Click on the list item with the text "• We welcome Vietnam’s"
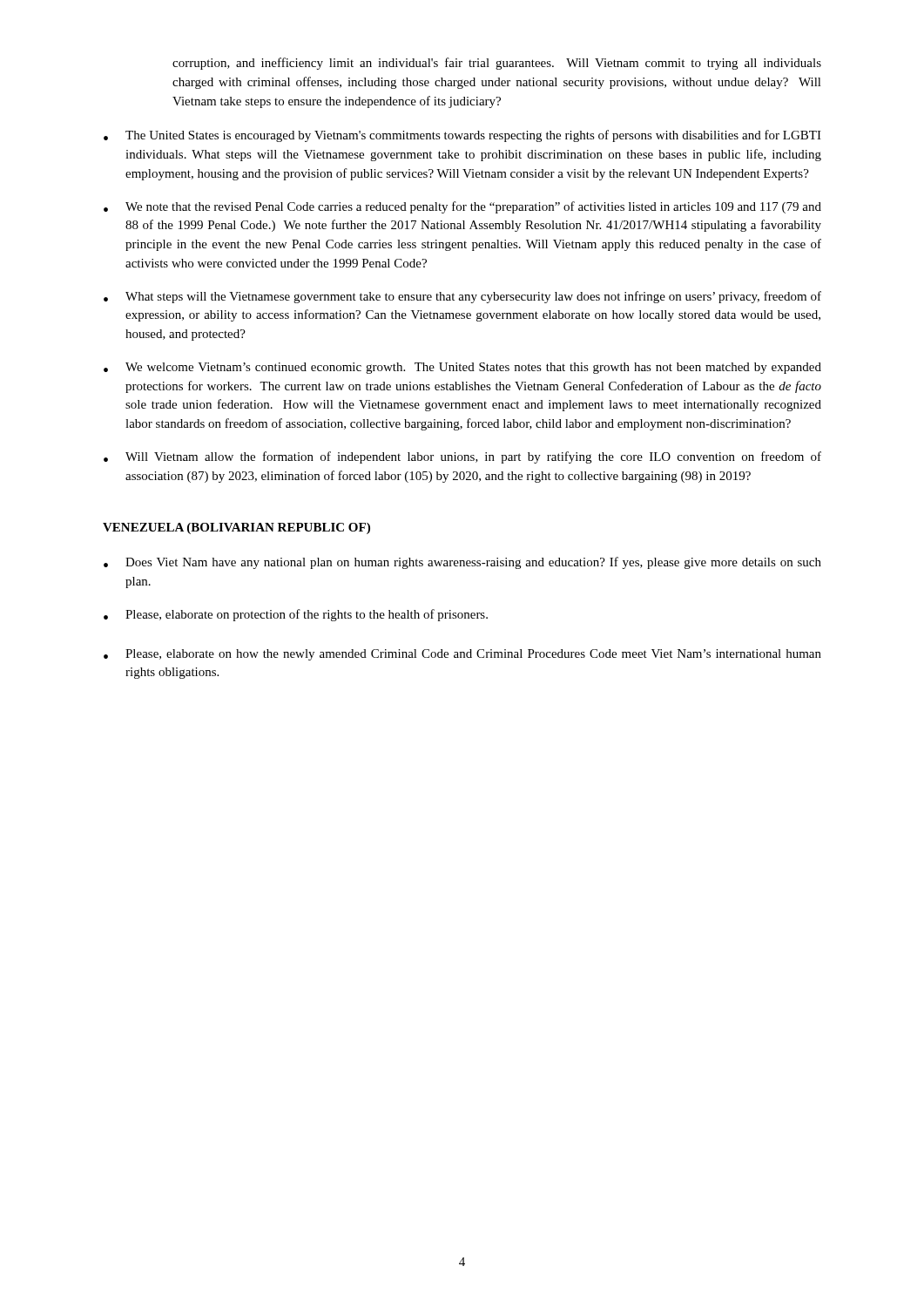The width and height of the screenshot is (924, 1307). pos(462,396)
